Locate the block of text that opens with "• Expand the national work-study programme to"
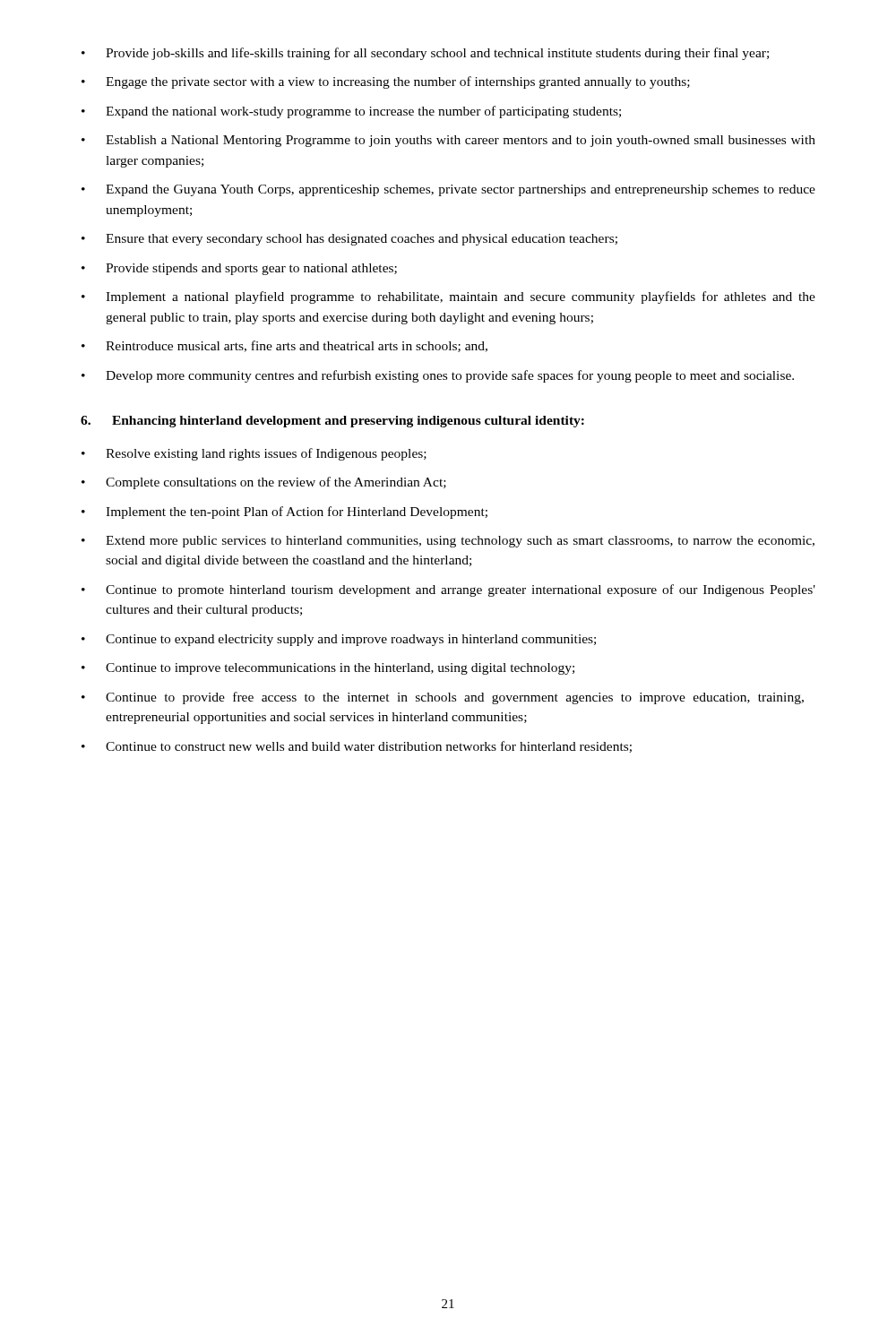 click(x=448, y=111)
